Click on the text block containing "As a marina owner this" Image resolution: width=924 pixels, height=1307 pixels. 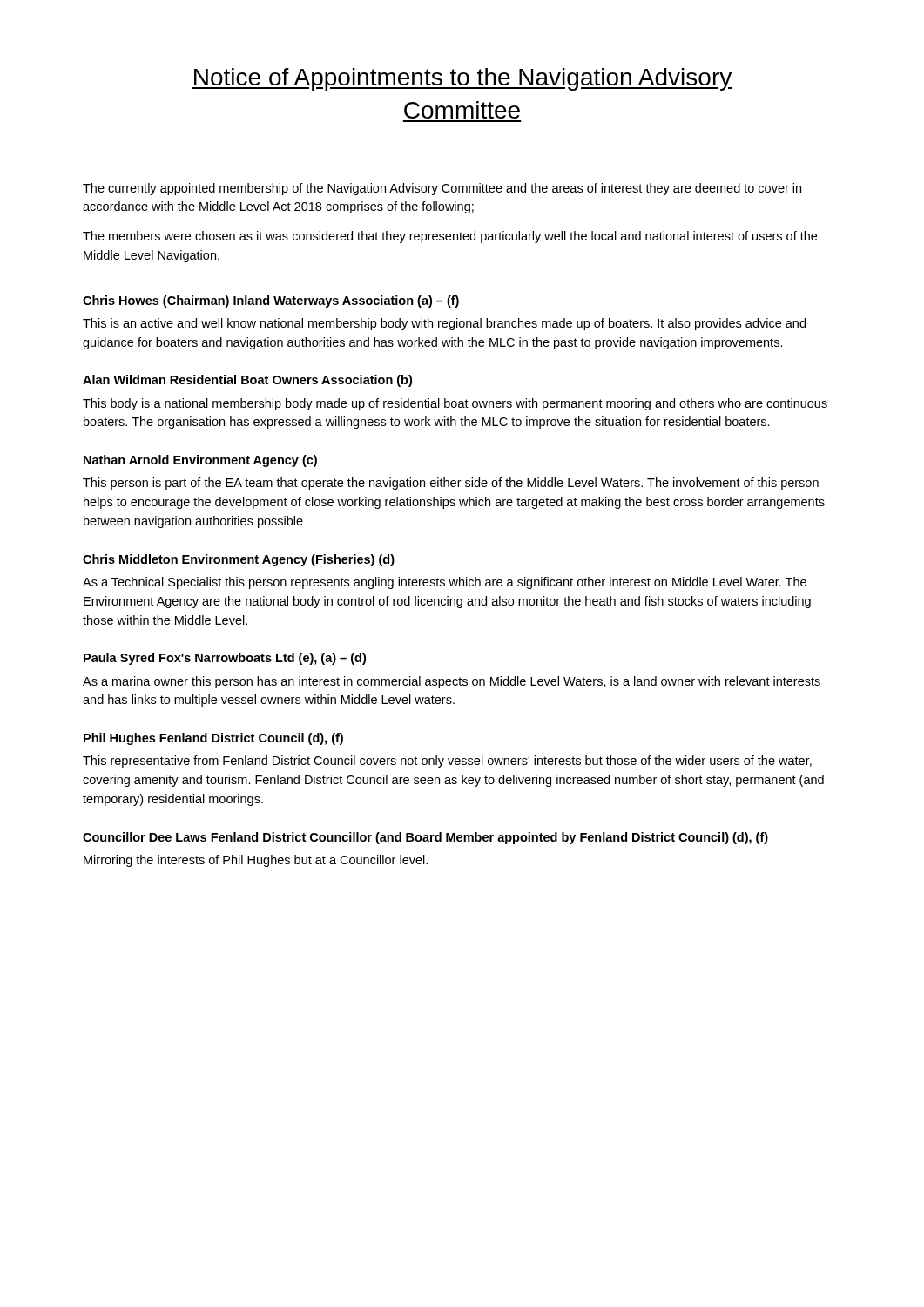[x=452, y=690]
